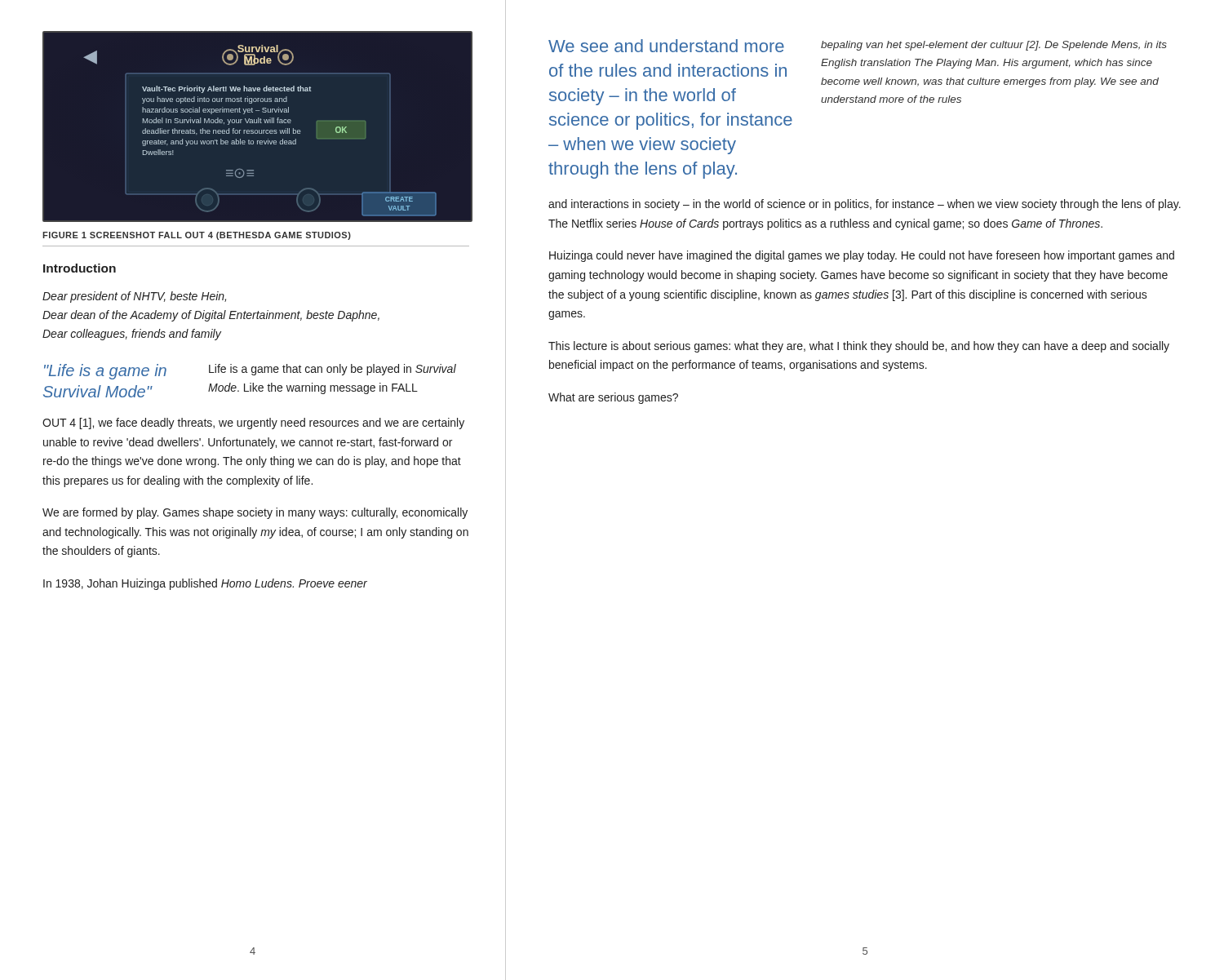Point to the block starting "Dear president of NHTV,"
The height and width of the screenshot is (980, 1224).
tap(212, 315)
